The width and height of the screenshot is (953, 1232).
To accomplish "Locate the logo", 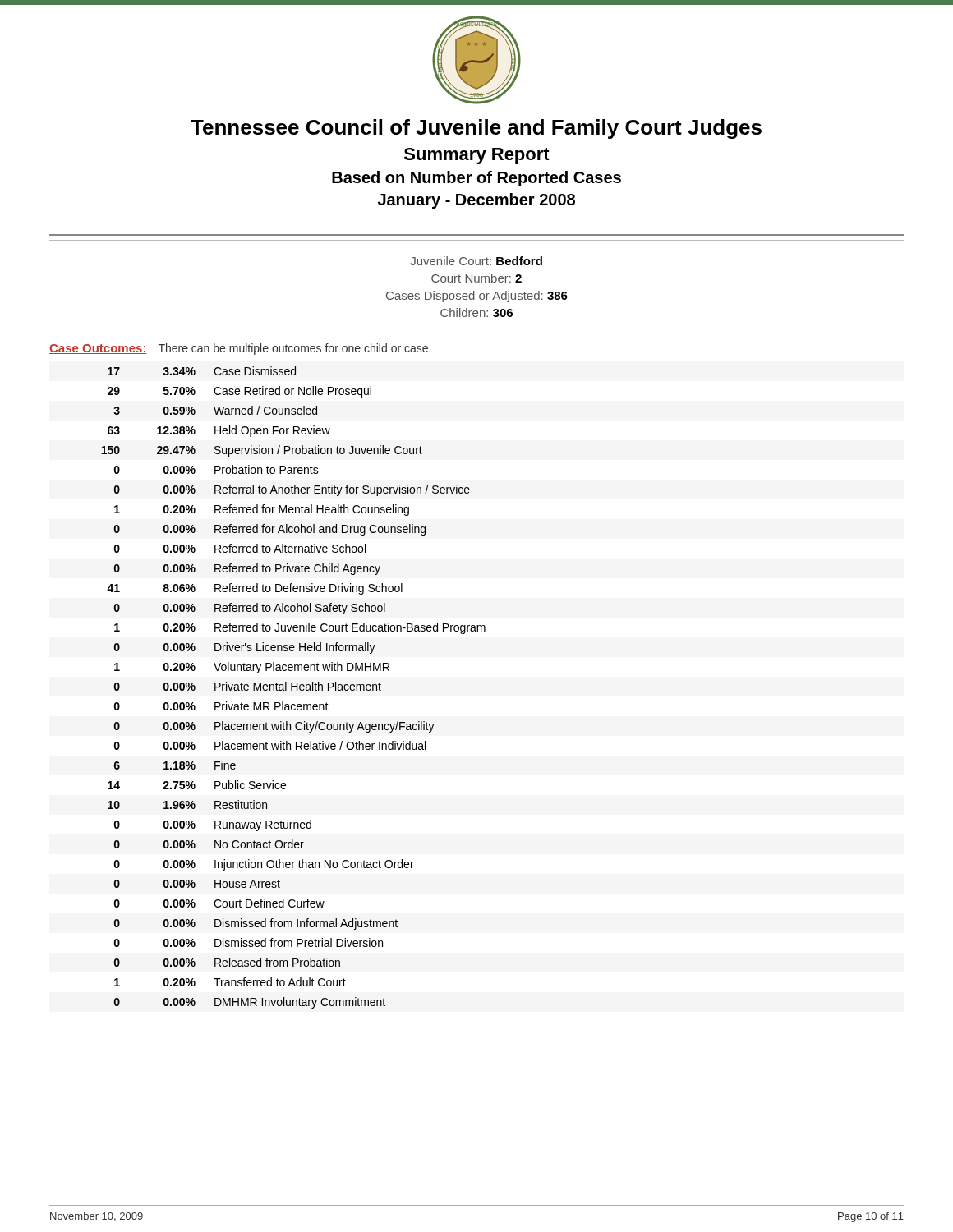I will (476, 62).
